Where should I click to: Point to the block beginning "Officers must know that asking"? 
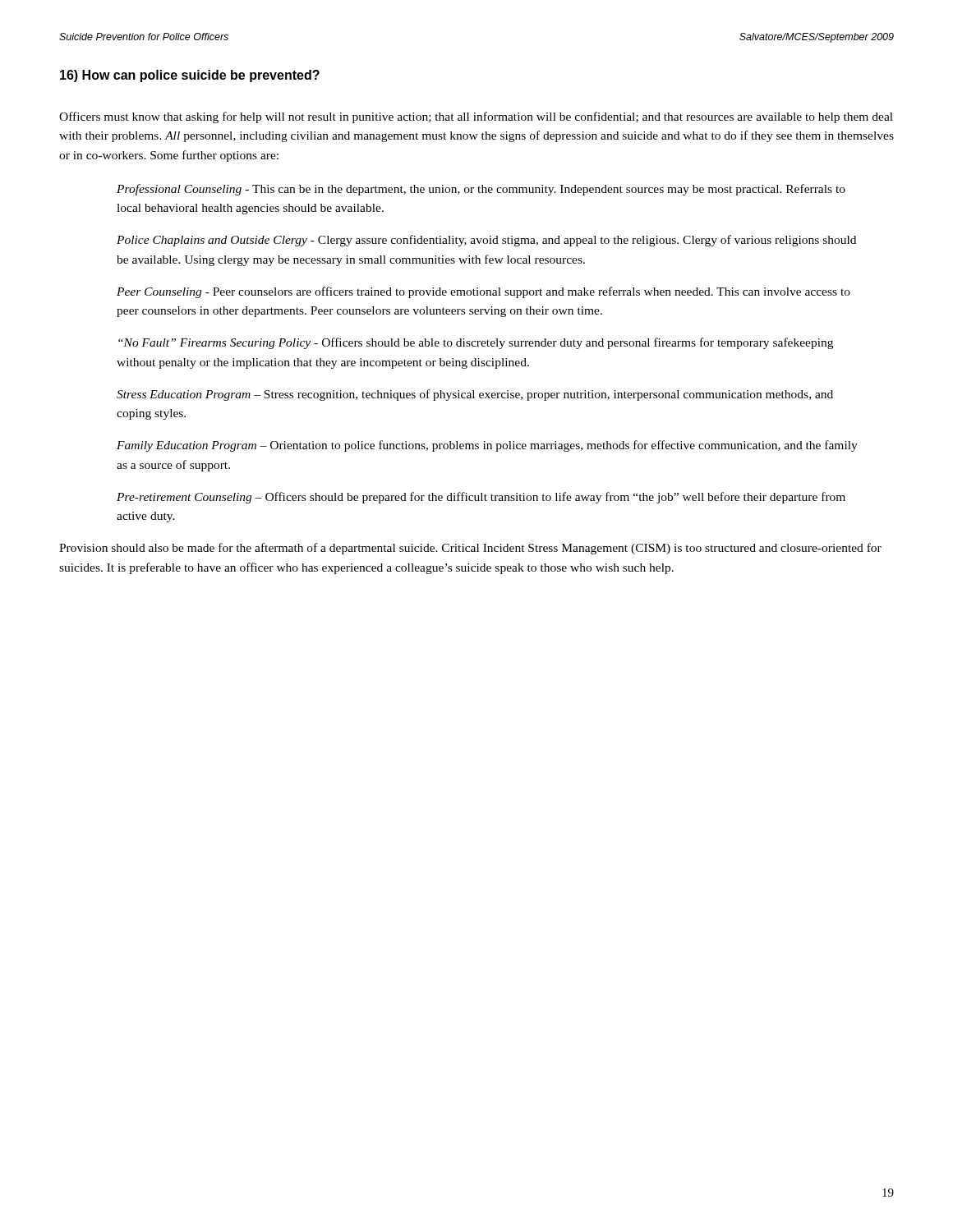476,135
